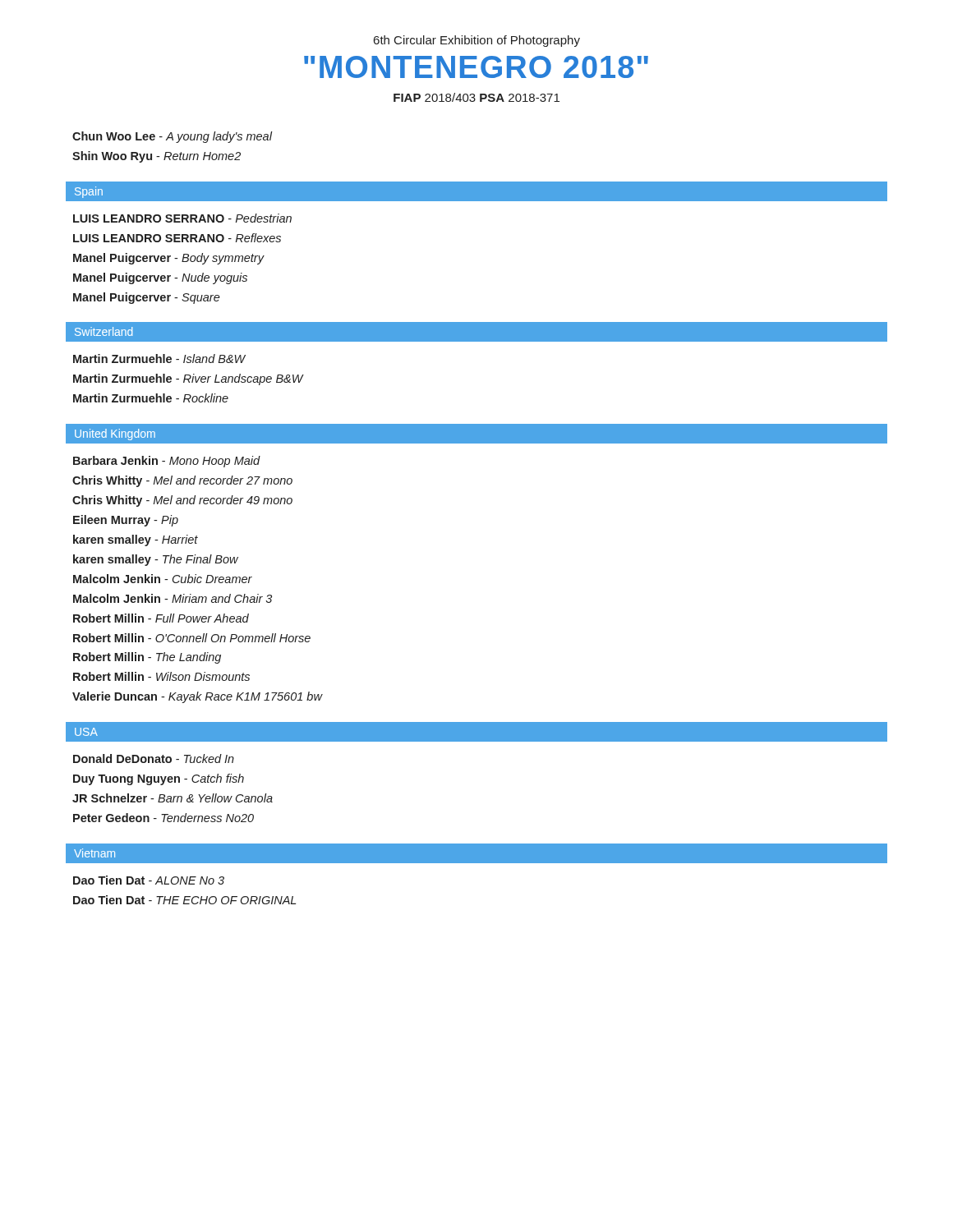
Task: Find "Duy Tuong Nguyen - Catch fish" on this page
Action: click(159, 779)
